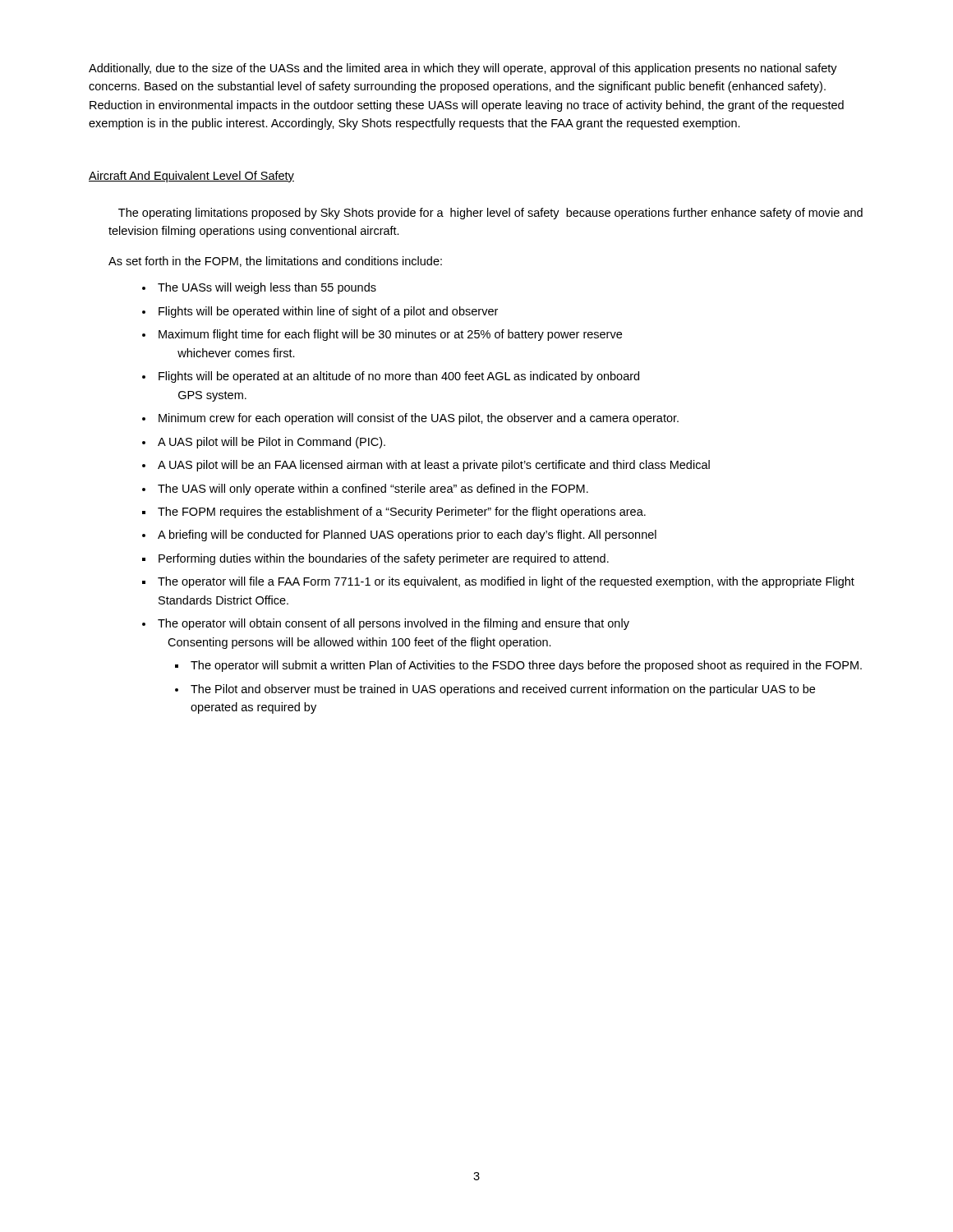
Task: Locate the block of text that opens with "A UAS pilot will be Pilot in"
Action: pyautogui.click(x=272, y=443)
